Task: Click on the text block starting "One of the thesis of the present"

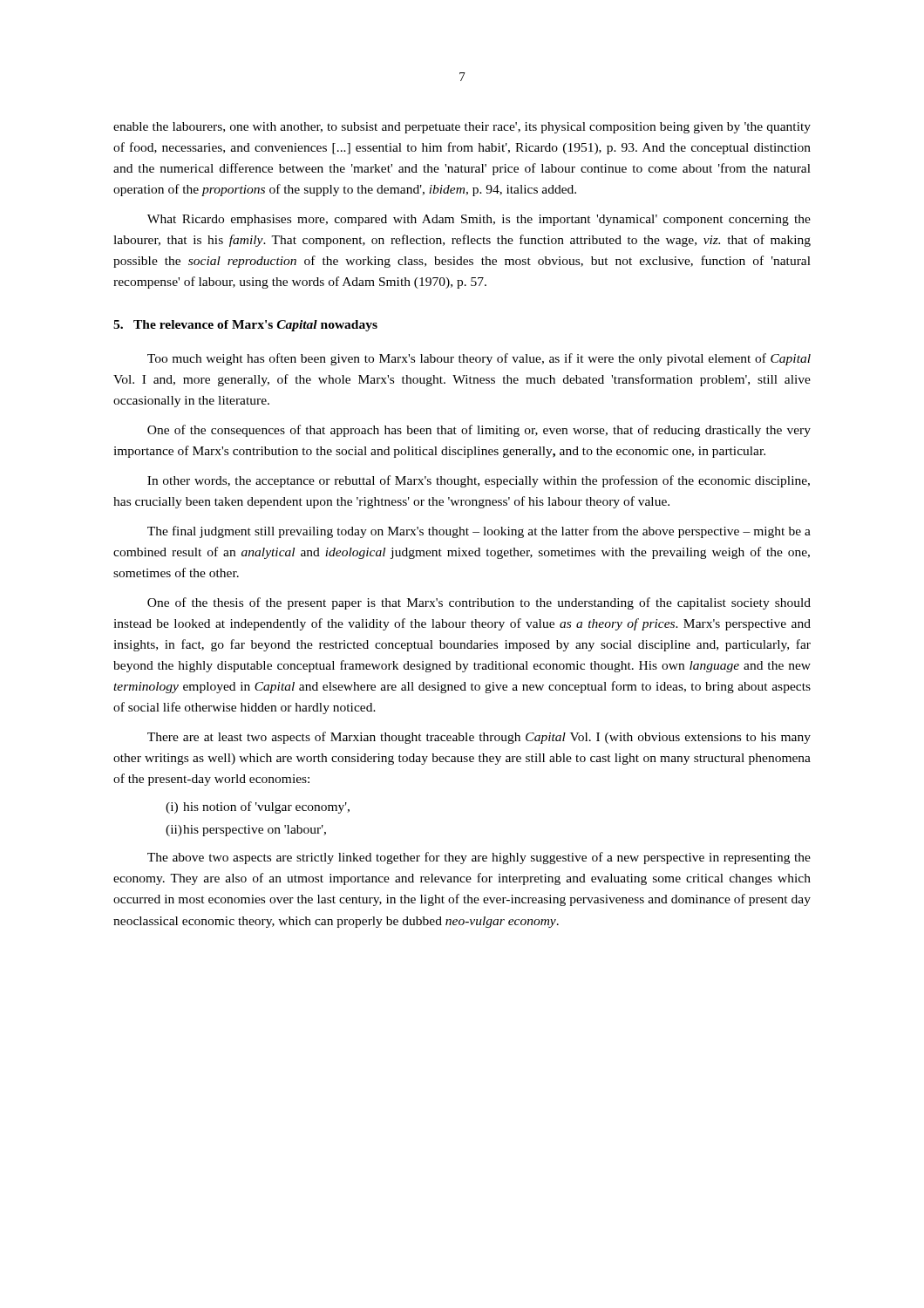Action: tap(462, 655)
